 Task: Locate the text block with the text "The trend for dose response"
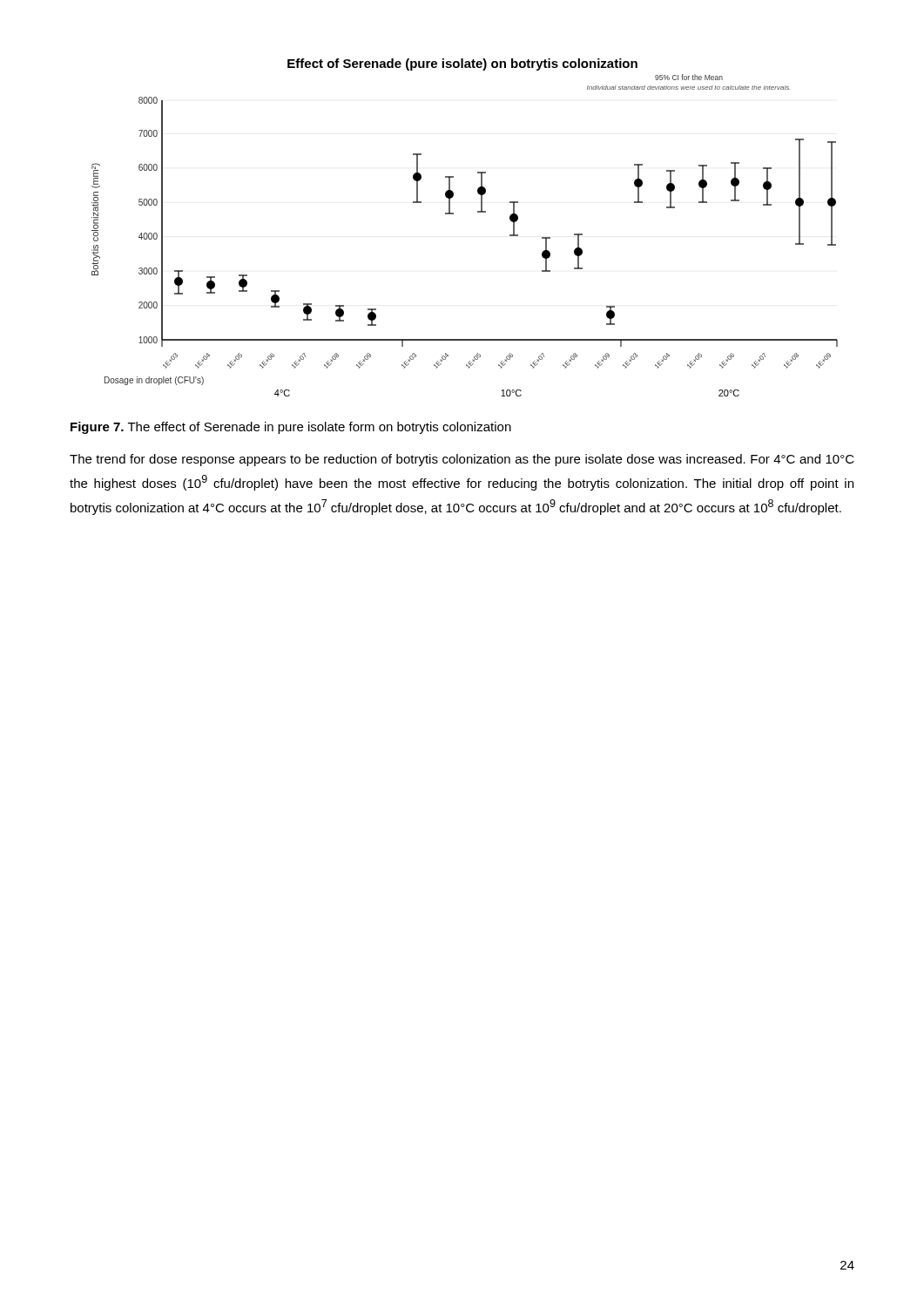point(462,483)
